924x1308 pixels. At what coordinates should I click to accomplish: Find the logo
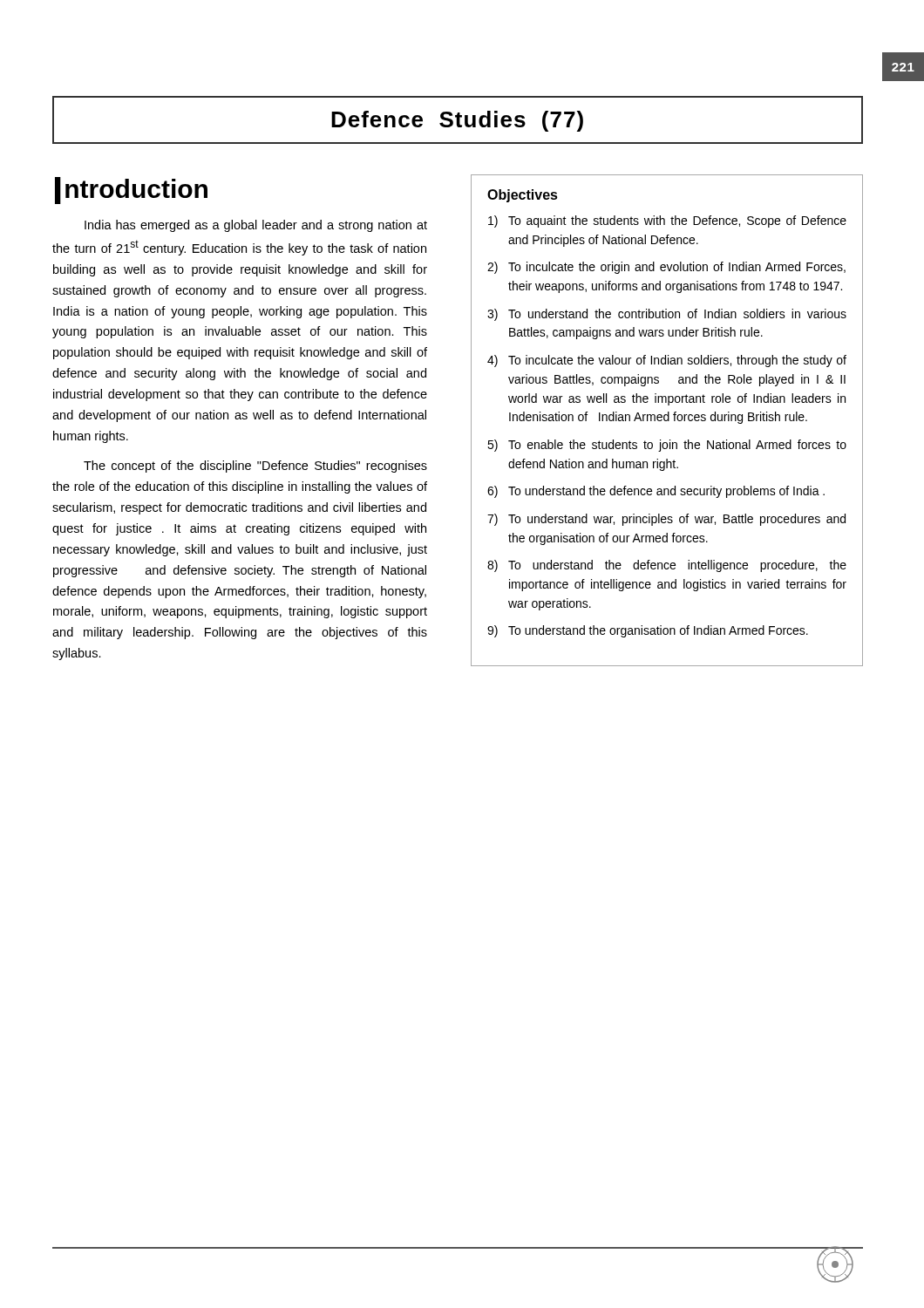835,1264
